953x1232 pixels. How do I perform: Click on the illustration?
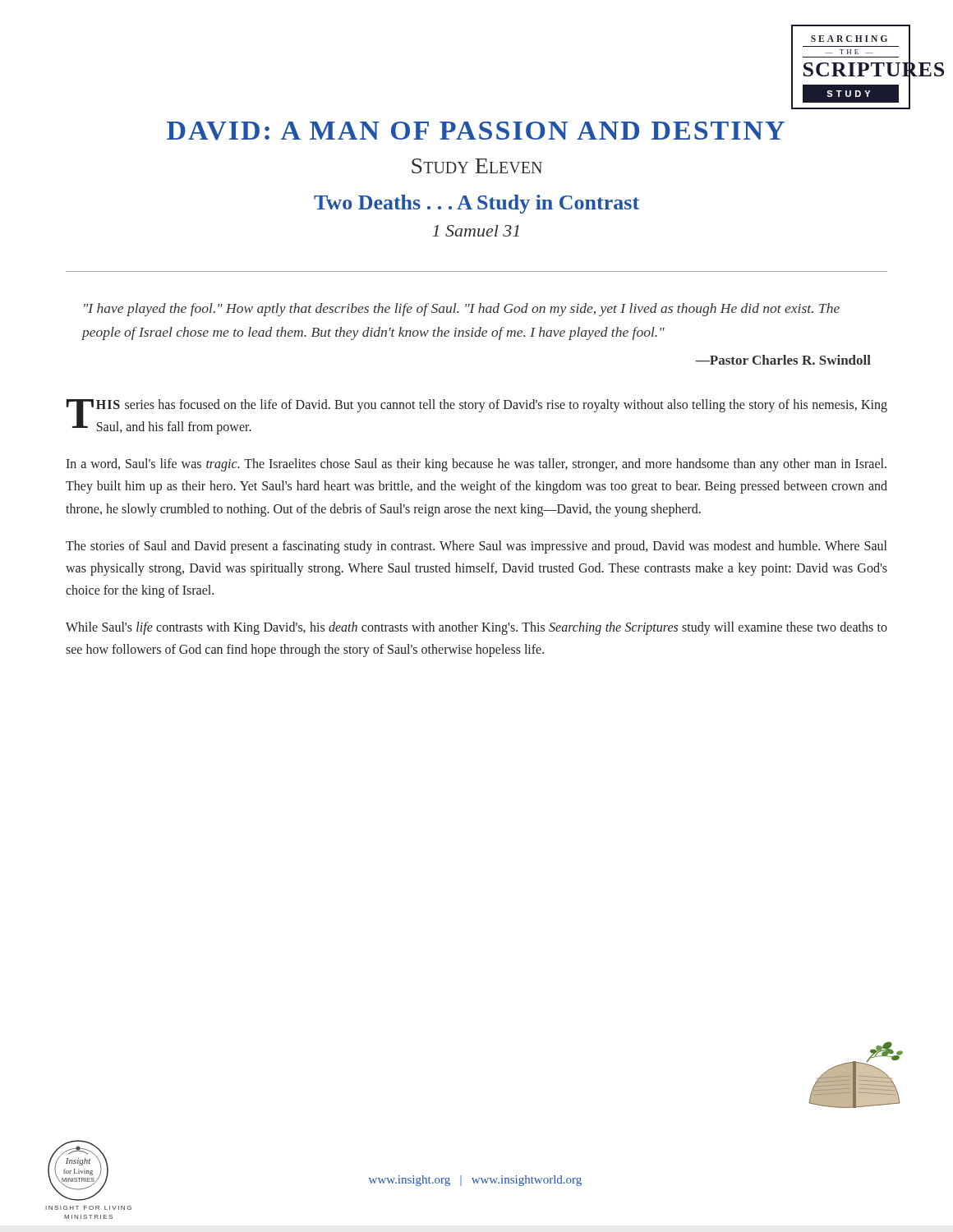point(854,1084)
